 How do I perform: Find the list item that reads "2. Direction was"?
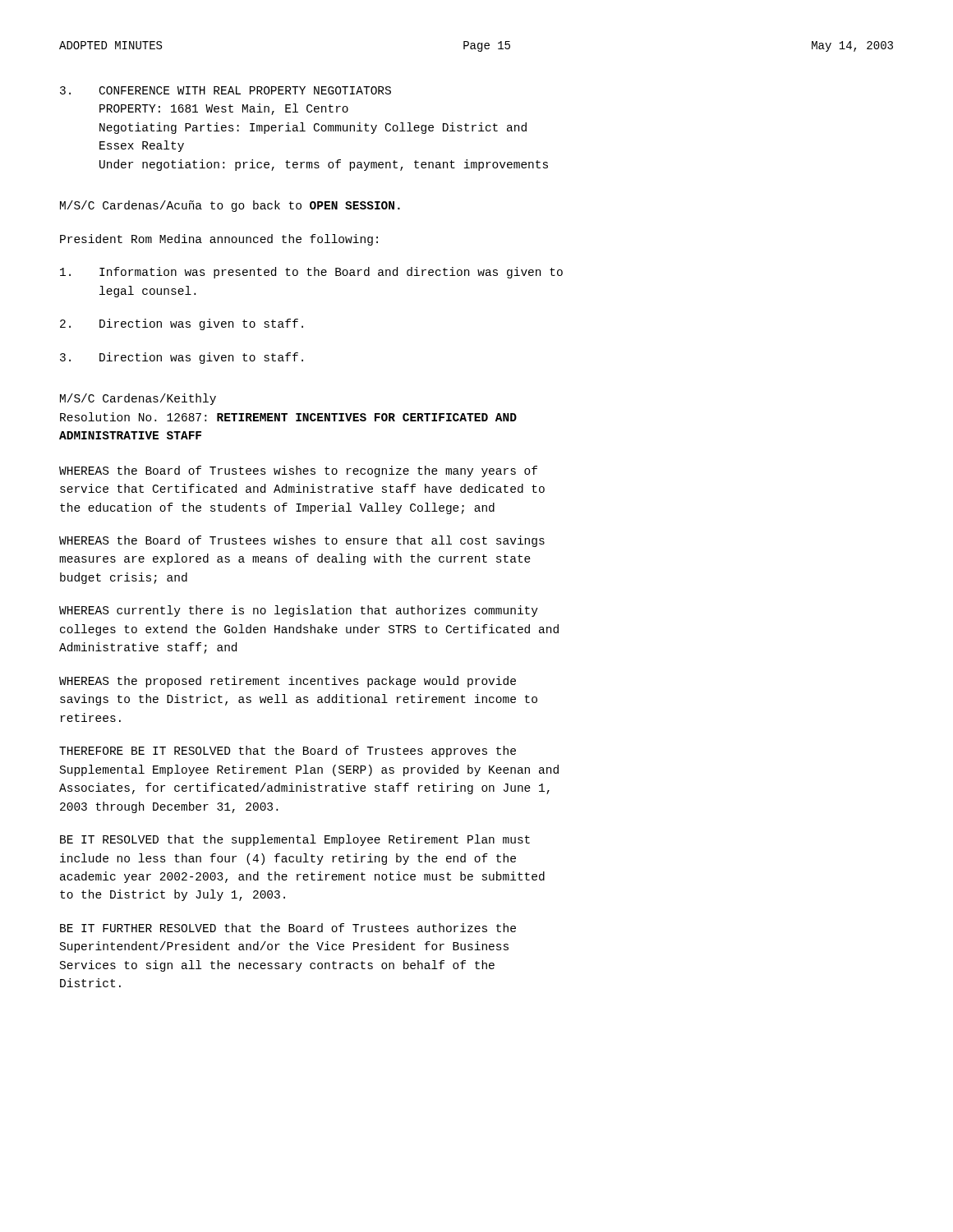[182, 324]
